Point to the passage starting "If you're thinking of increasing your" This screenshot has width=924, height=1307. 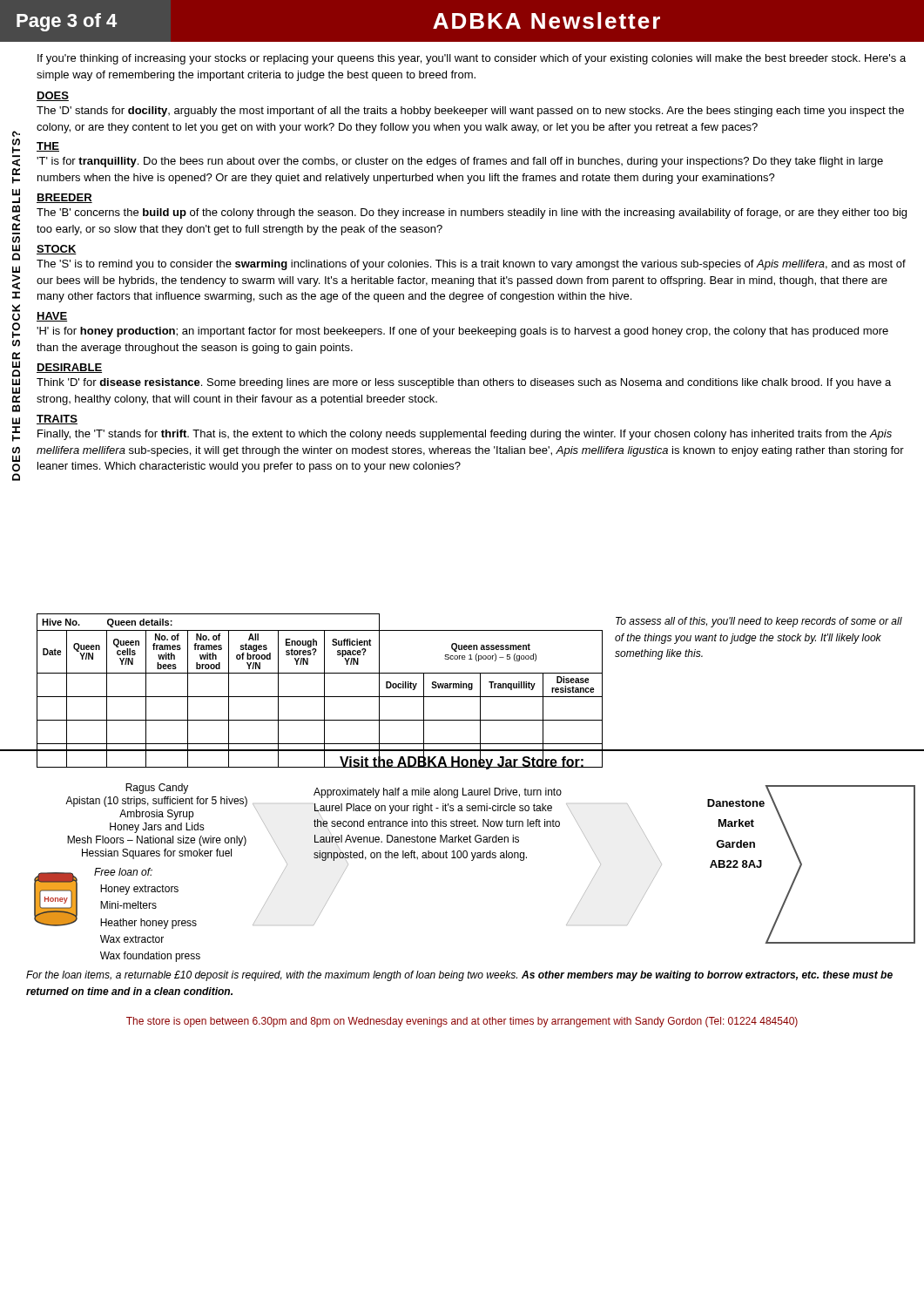tap(471, 66)
